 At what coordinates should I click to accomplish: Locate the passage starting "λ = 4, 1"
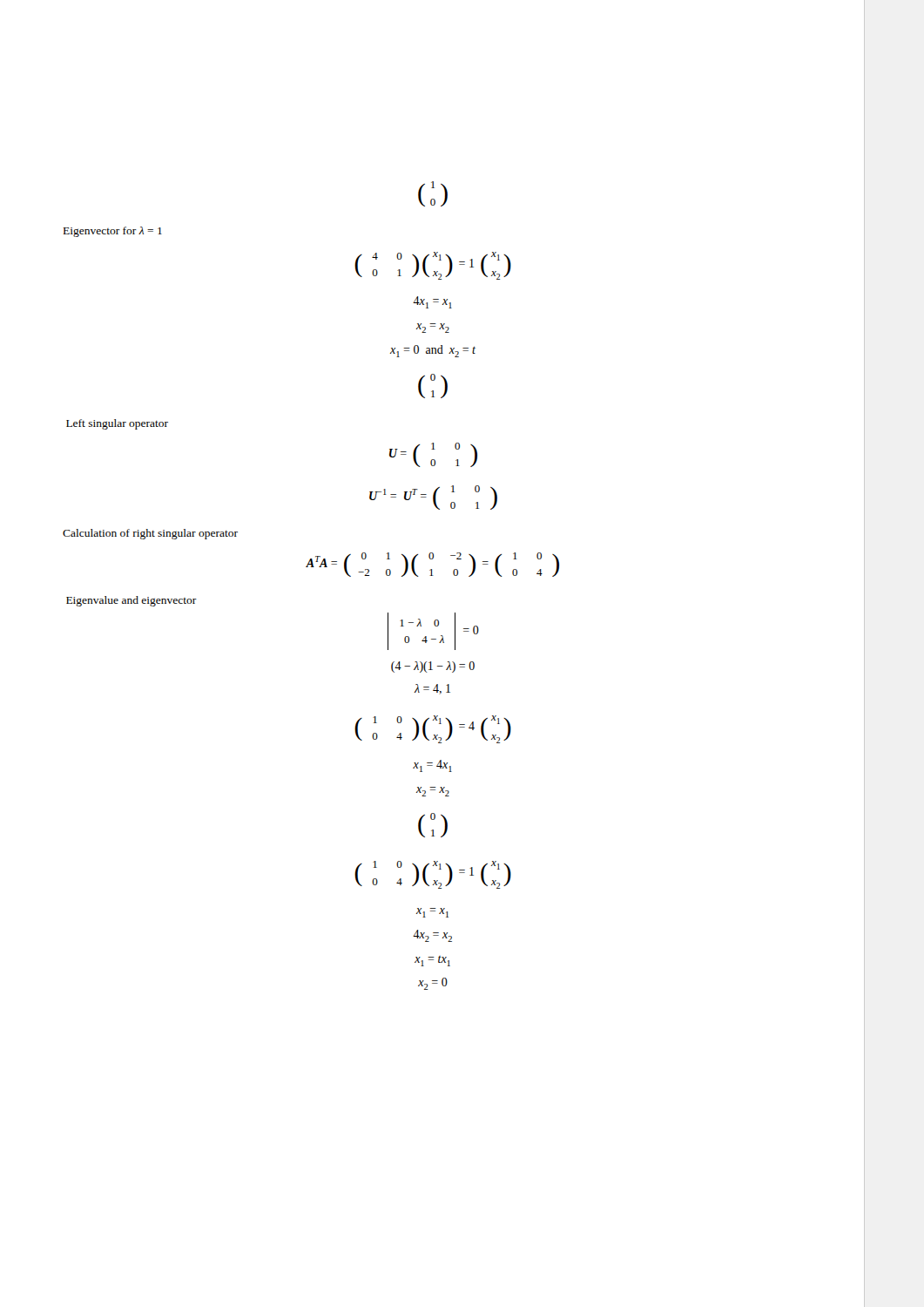tap(433, 689)
